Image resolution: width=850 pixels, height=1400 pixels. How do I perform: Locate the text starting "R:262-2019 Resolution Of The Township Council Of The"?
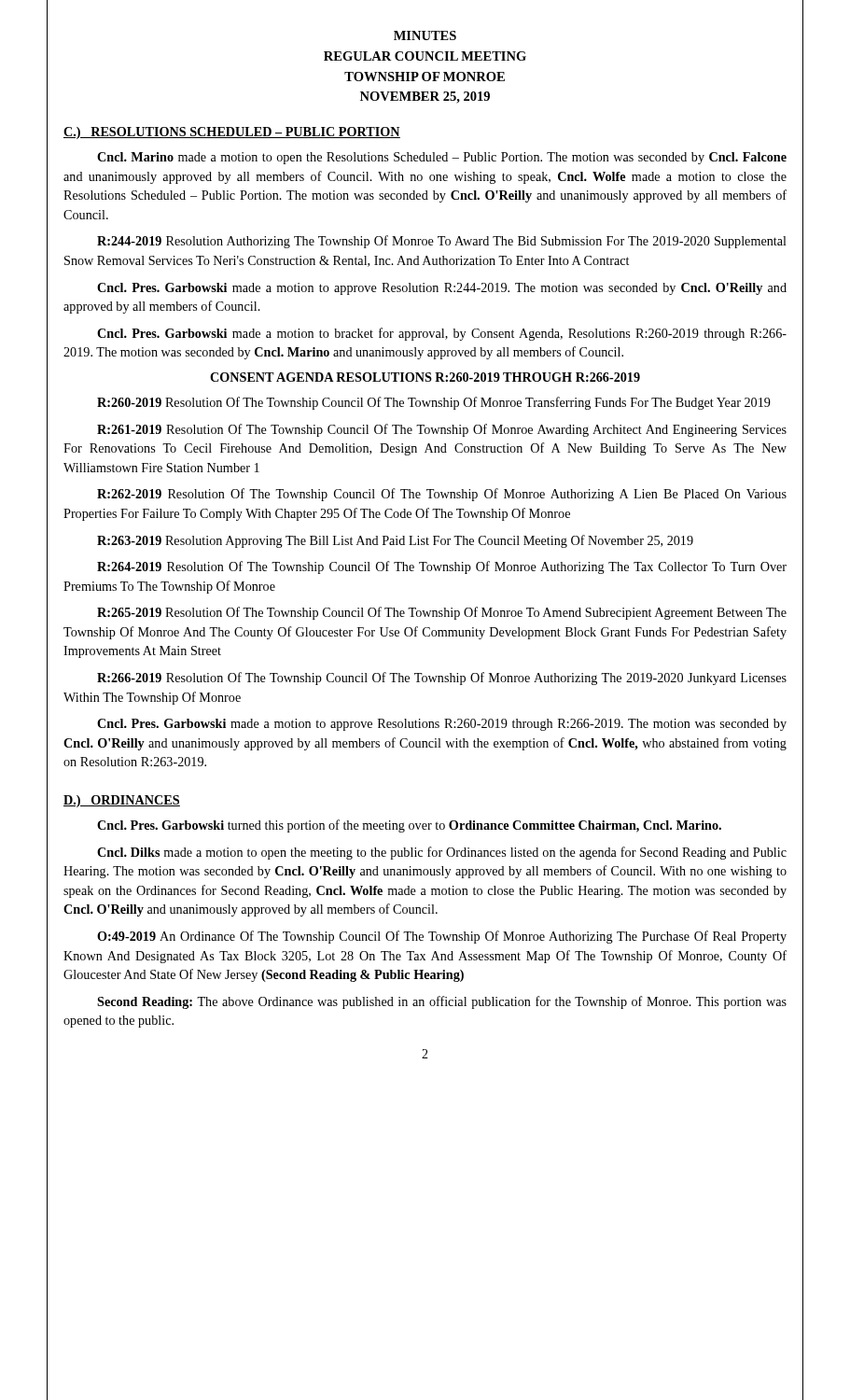tap(425, 504)
